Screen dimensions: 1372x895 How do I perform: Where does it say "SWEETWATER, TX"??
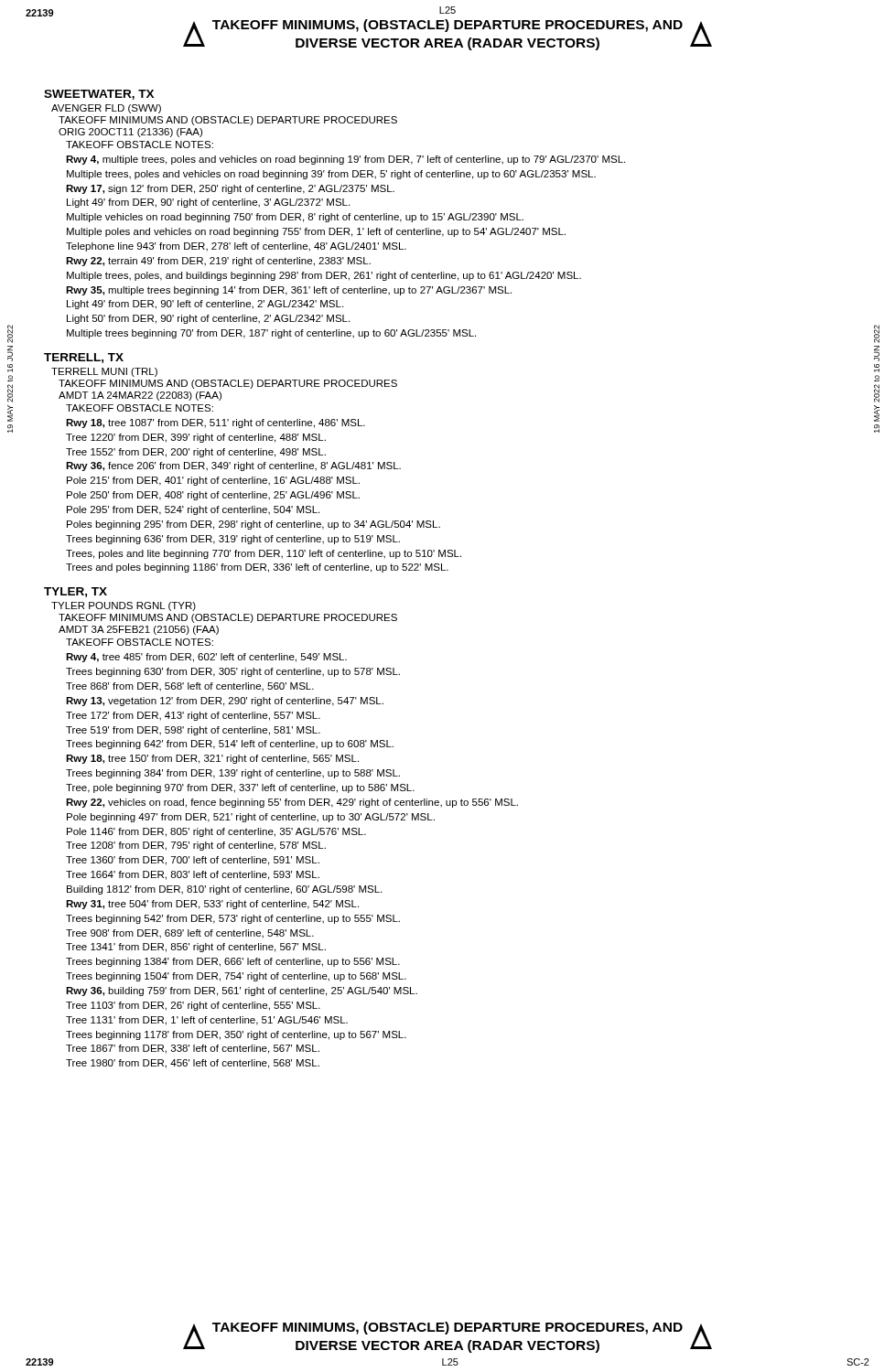[x=99, y=94]
